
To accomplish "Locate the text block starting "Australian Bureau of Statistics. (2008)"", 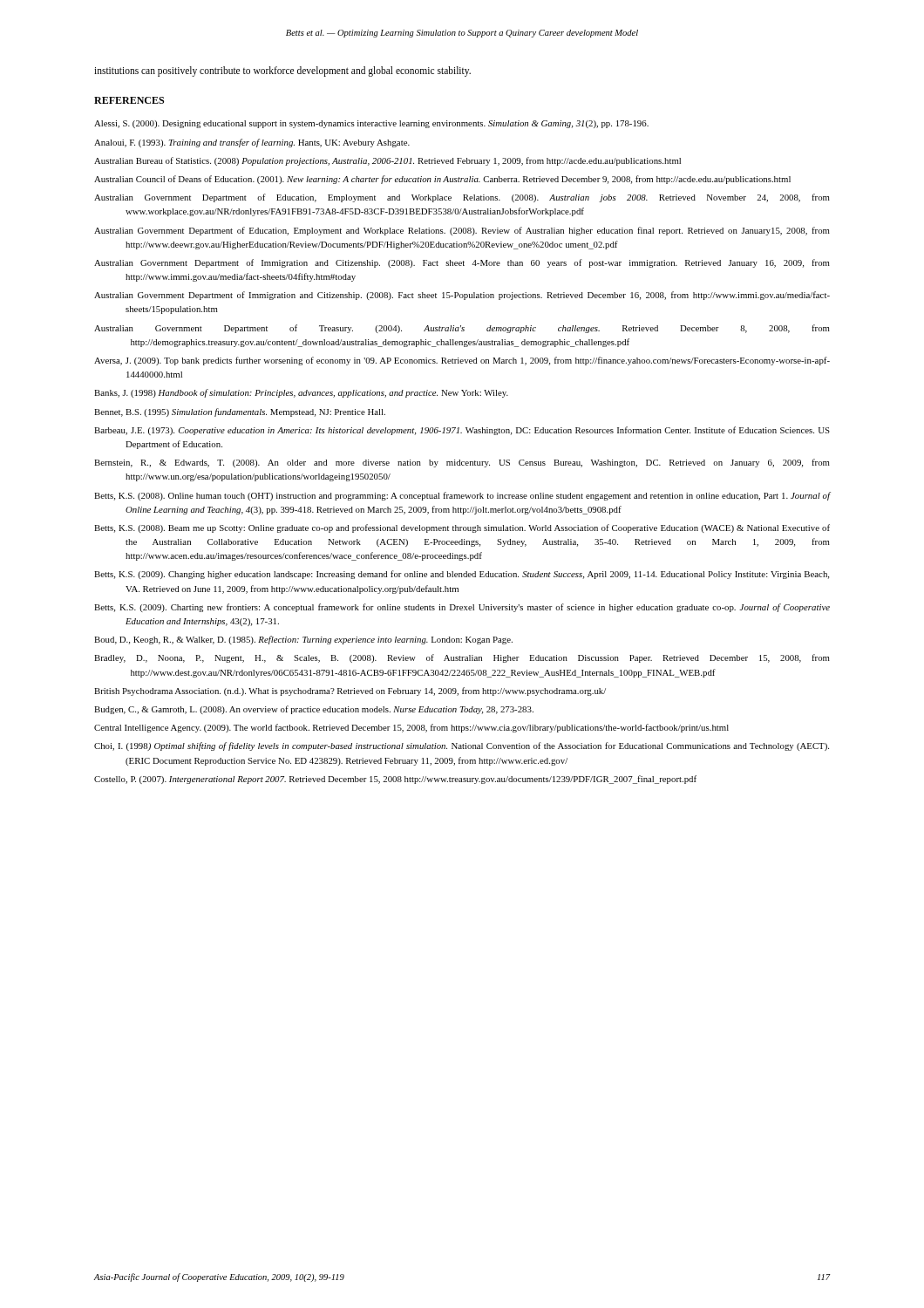I will [x=388, y=160].
